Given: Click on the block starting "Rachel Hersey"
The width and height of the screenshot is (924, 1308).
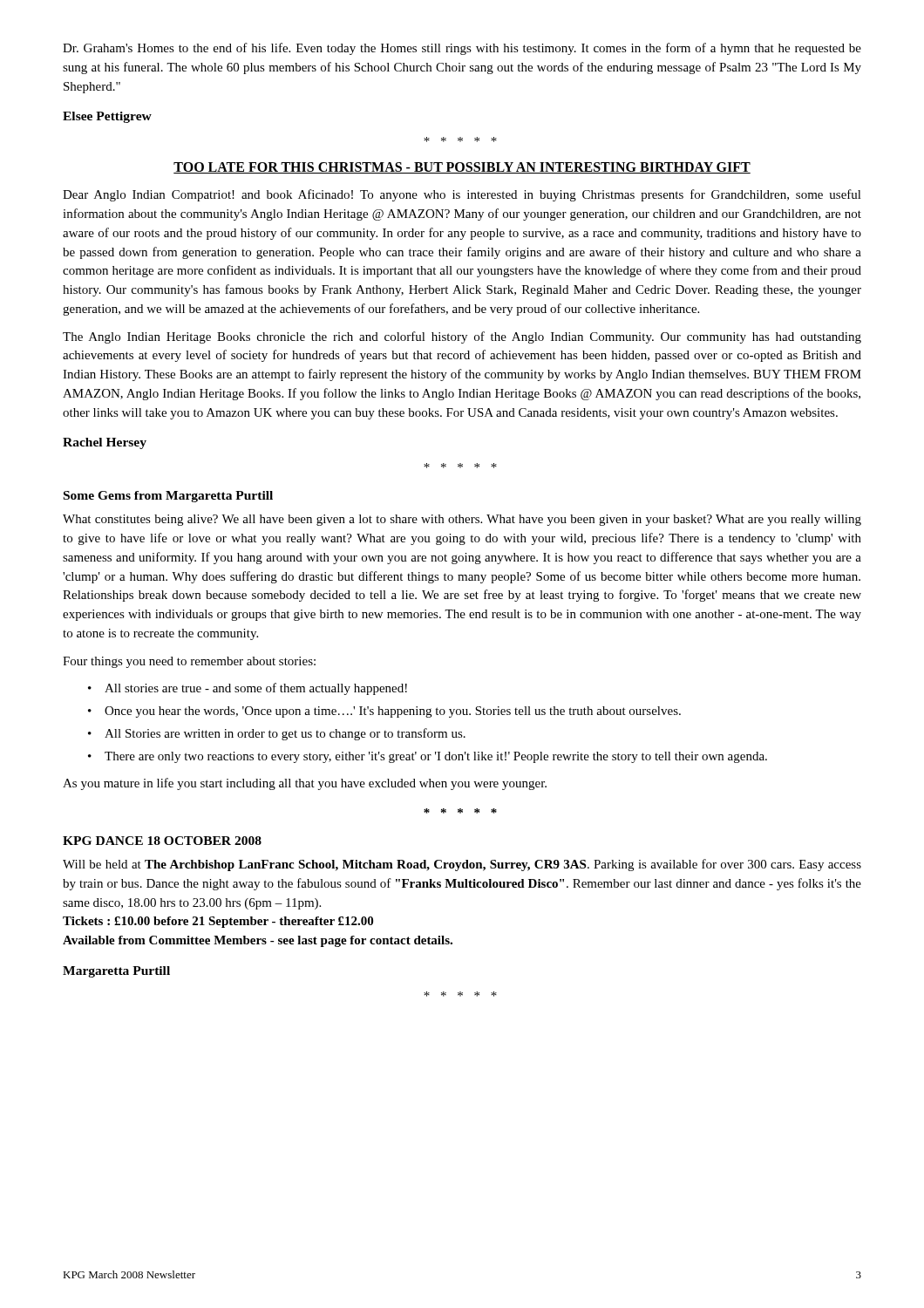Looking at the screenshot, I should pyautogui.click(x=105, y=442).
